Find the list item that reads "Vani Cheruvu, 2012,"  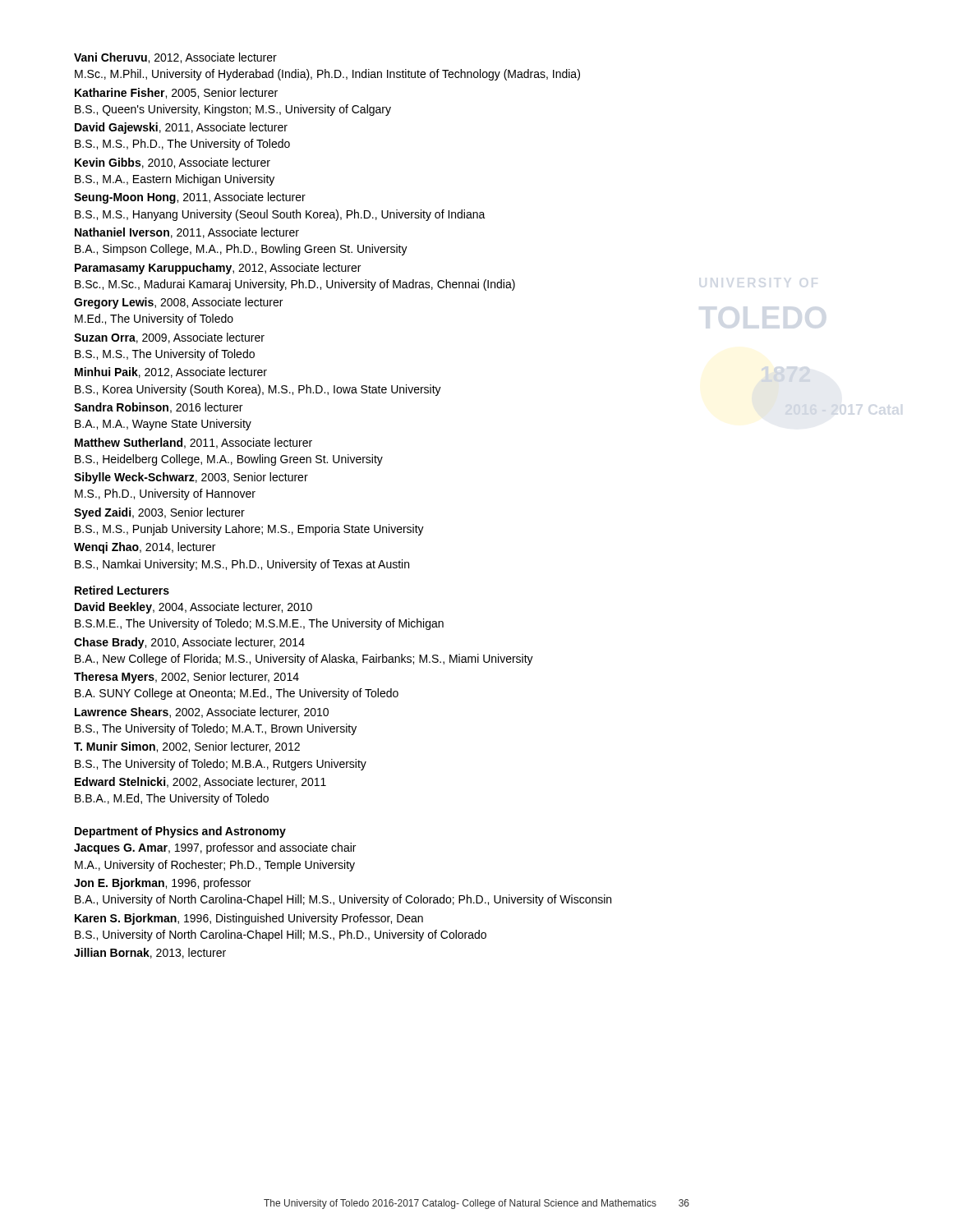(x=327, y=66)
